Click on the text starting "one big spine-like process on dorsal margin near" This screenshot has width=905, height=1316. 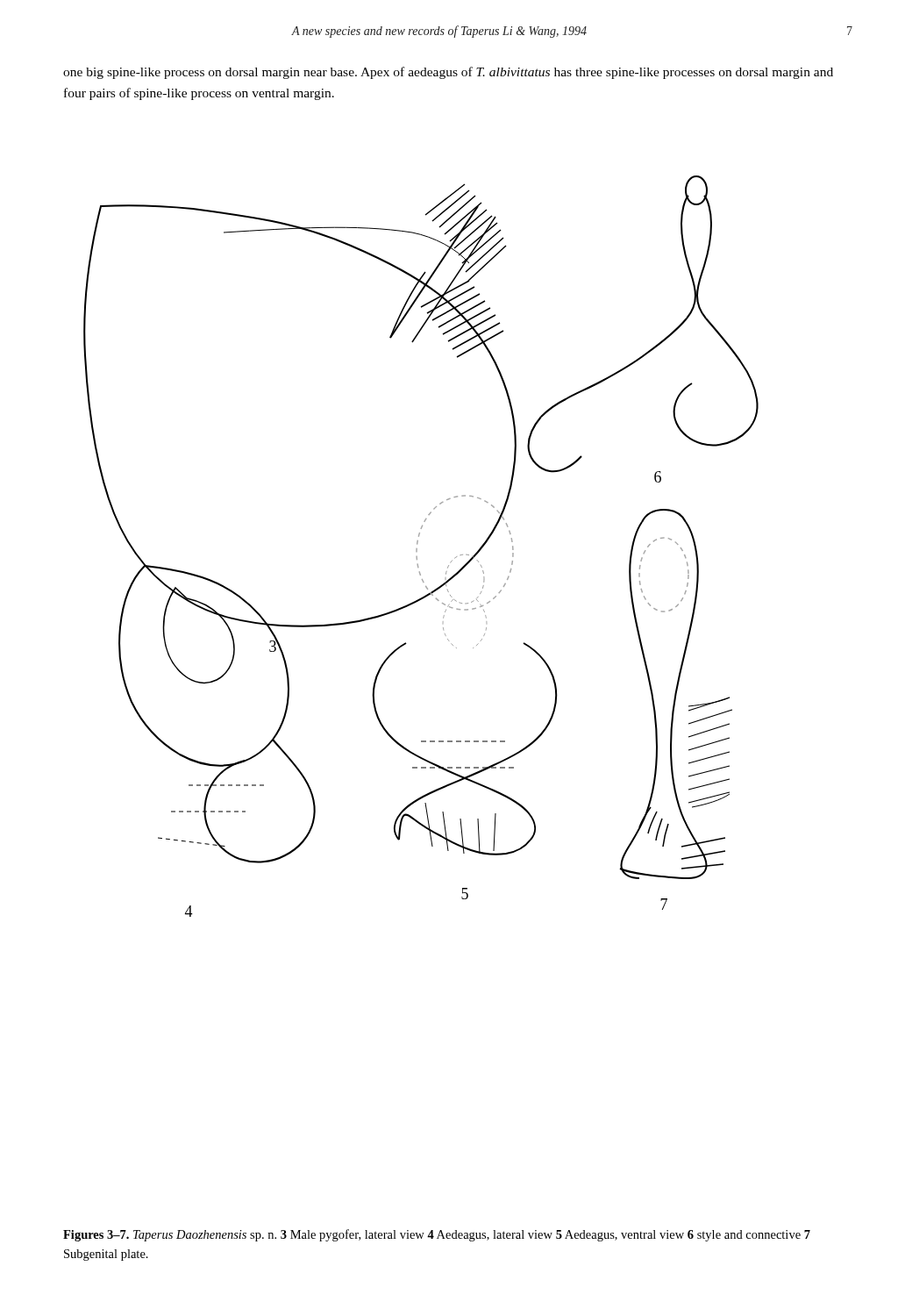448,82
